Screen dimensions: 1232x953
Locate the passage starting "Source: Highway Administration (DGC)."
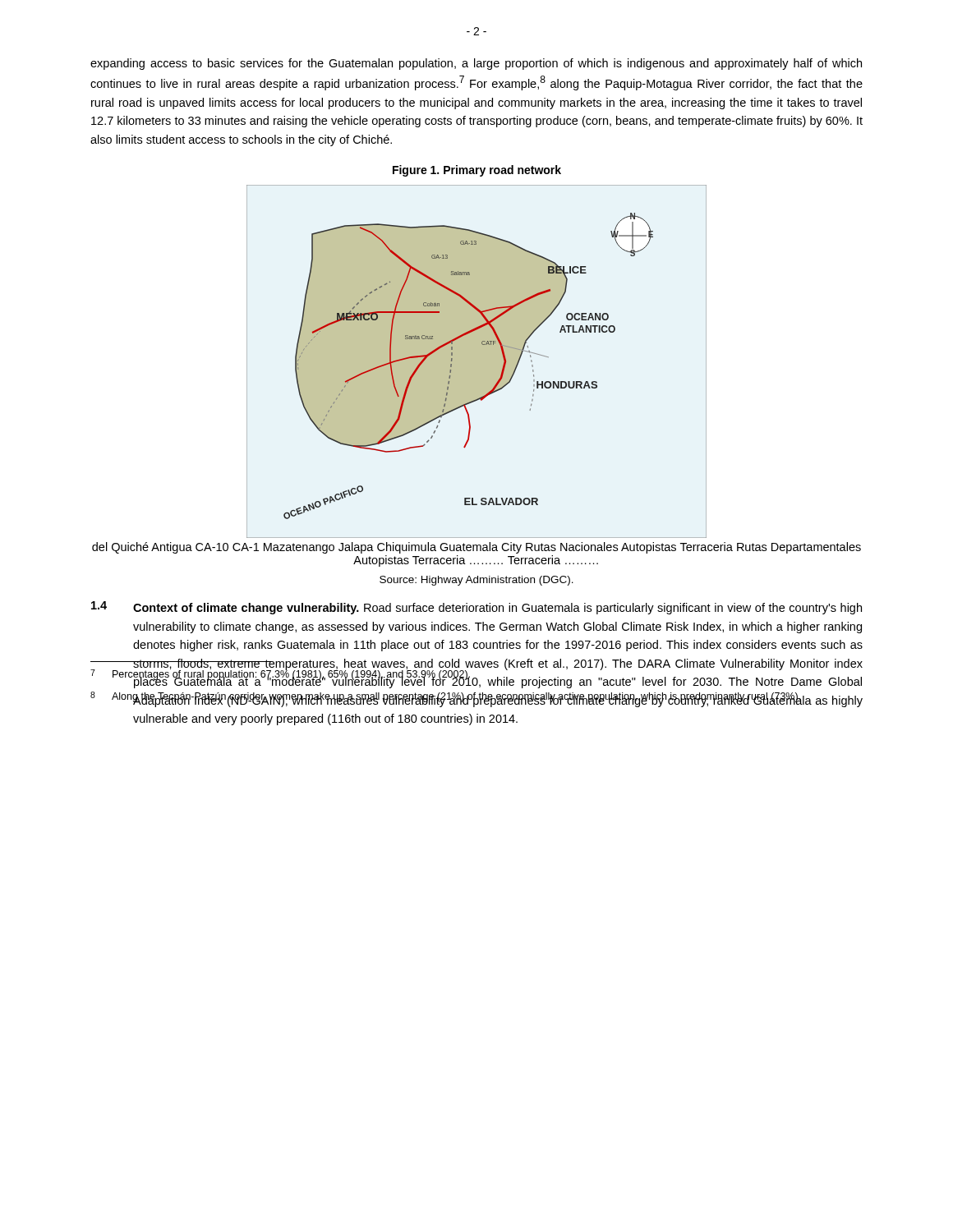click(476, 580)
